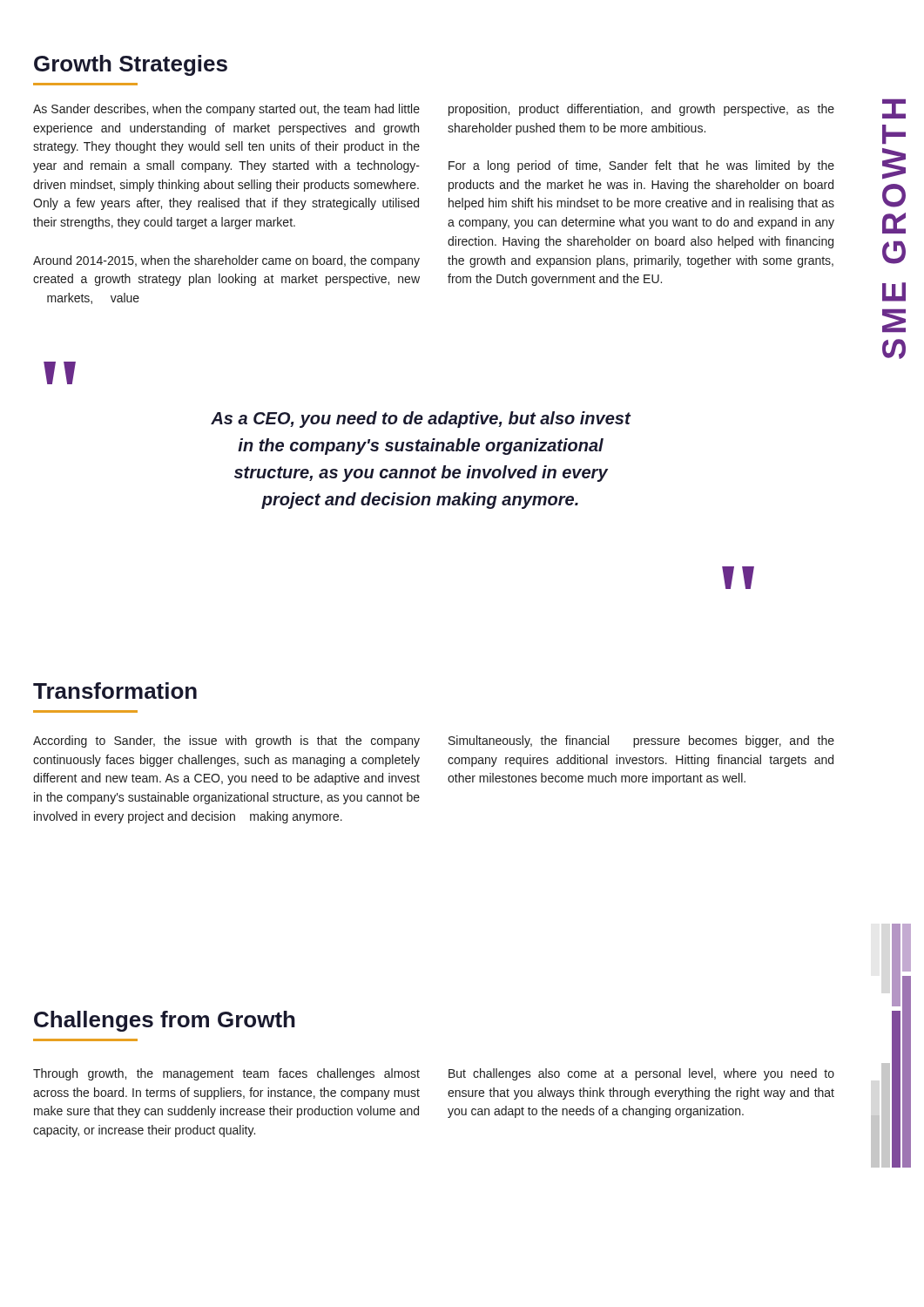924x1307 pixels.
Task: Click the passage that begins "Through growth, the"
Action: click(229, 1074)
